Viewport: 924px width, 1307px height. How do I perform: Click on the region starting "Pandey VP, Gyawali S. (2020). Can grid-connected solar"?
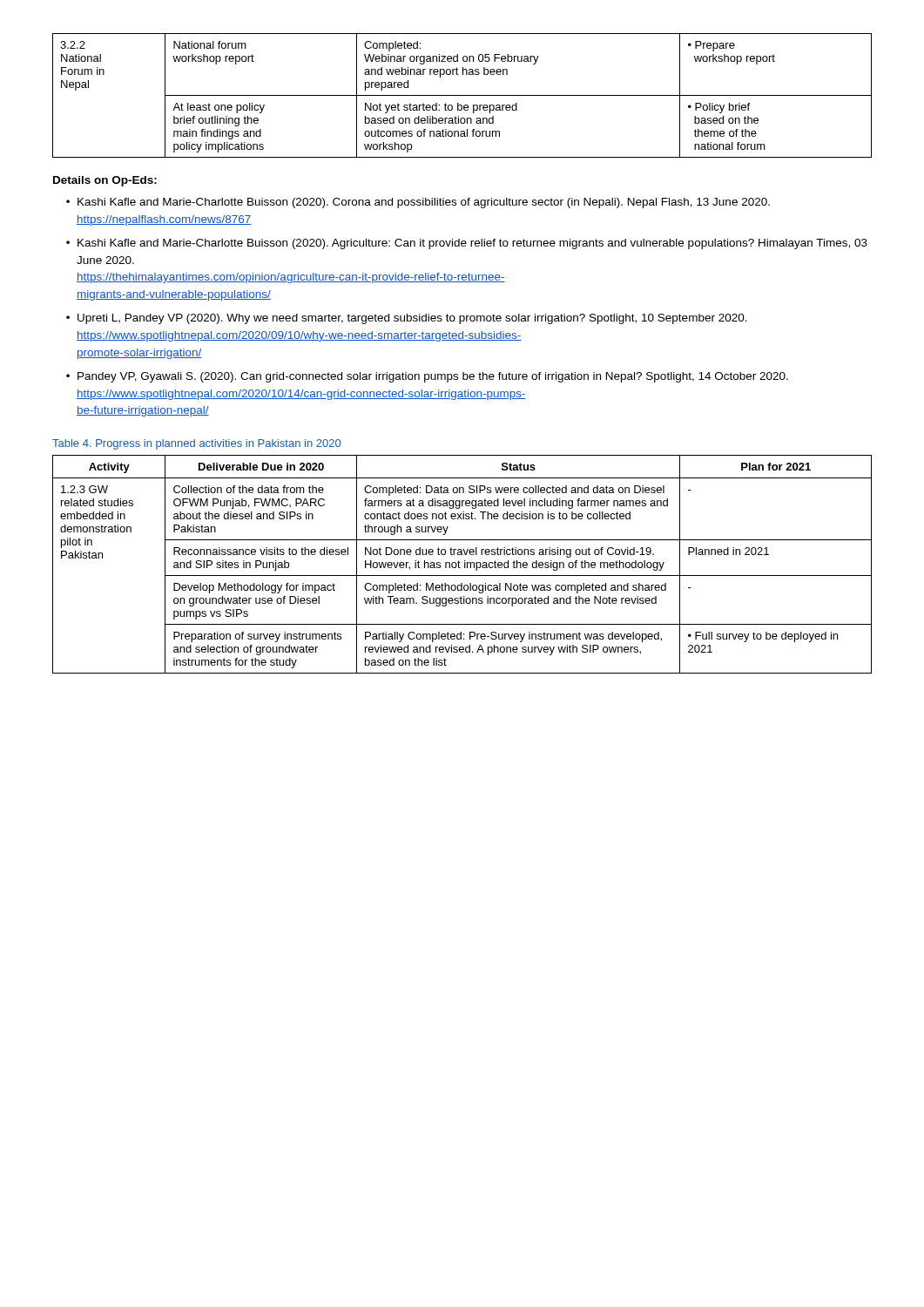(x=433, y=393)
